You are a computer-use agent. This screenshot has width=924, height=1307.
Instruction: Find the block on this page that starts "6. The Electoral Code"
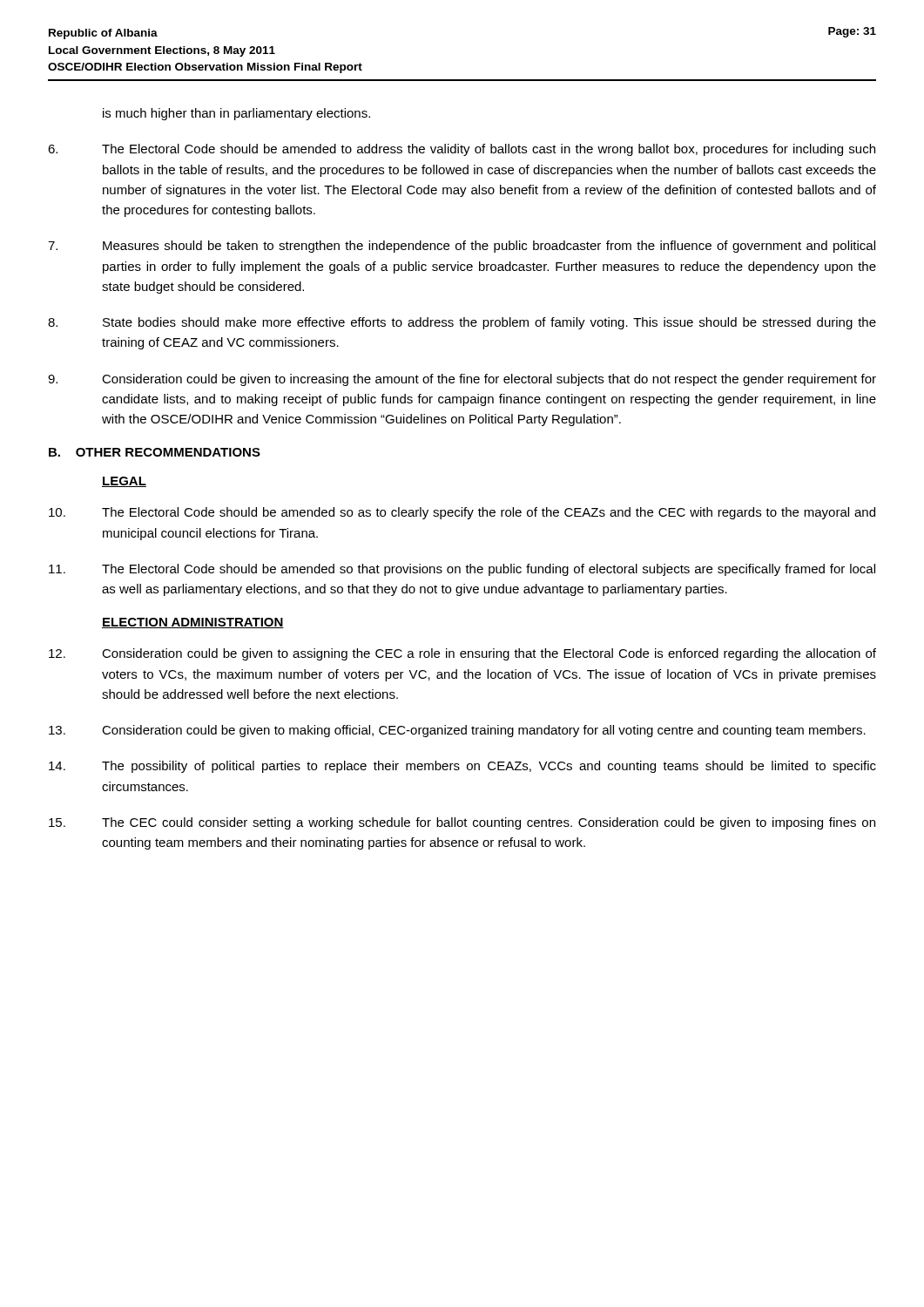pyautogui.click(x=462, y=179)
